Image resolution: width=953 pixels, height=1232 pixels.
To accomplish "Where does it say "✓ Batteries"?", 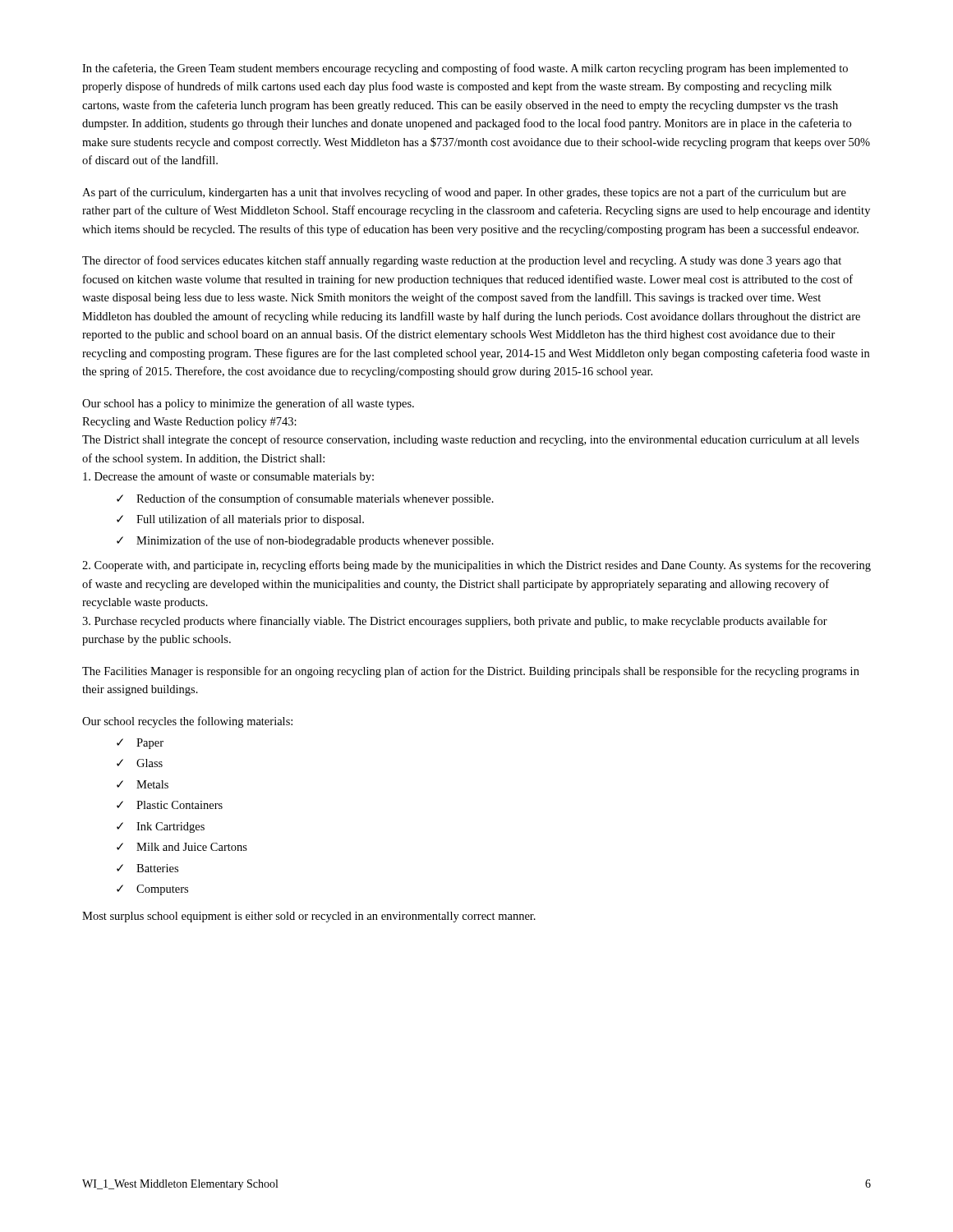I will click(x=147, y=868).
